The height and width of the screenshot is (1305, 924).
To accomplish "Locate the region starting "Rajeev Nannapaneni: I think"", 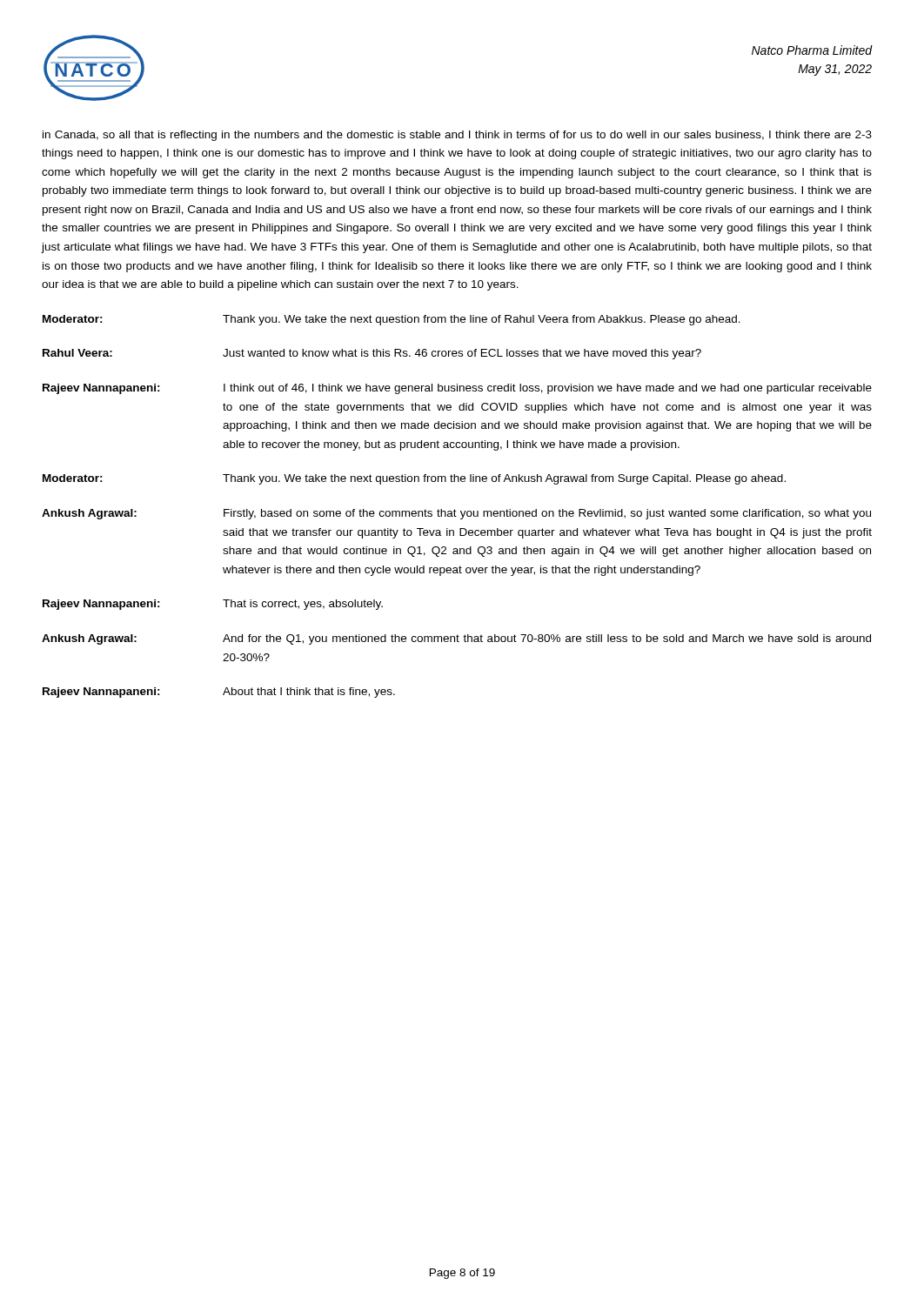I will [x=457, y=416].
